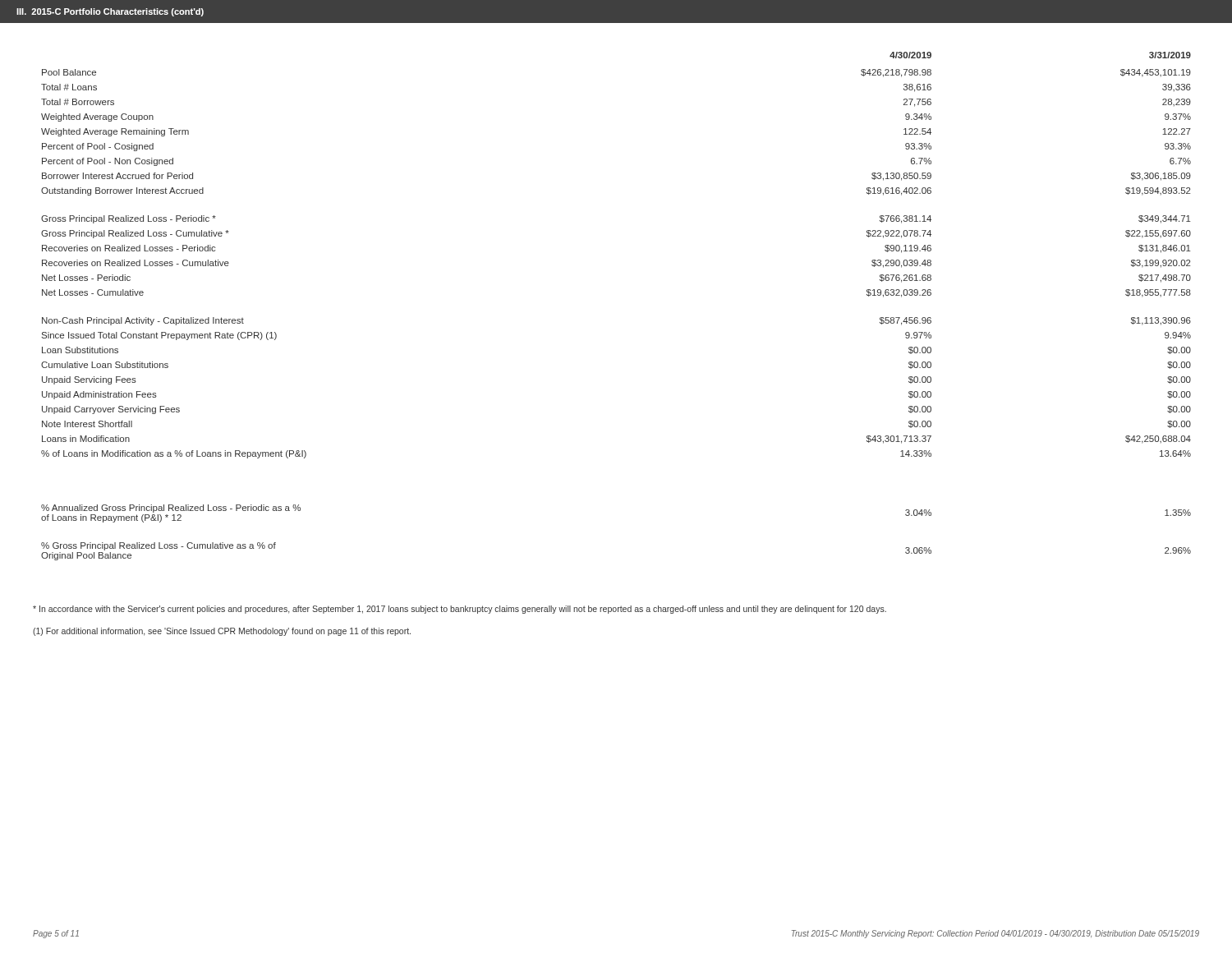
Task: Locate the footnote that reads "In accordance with the Servicer's current policies and"
Action: pos(460,609)
